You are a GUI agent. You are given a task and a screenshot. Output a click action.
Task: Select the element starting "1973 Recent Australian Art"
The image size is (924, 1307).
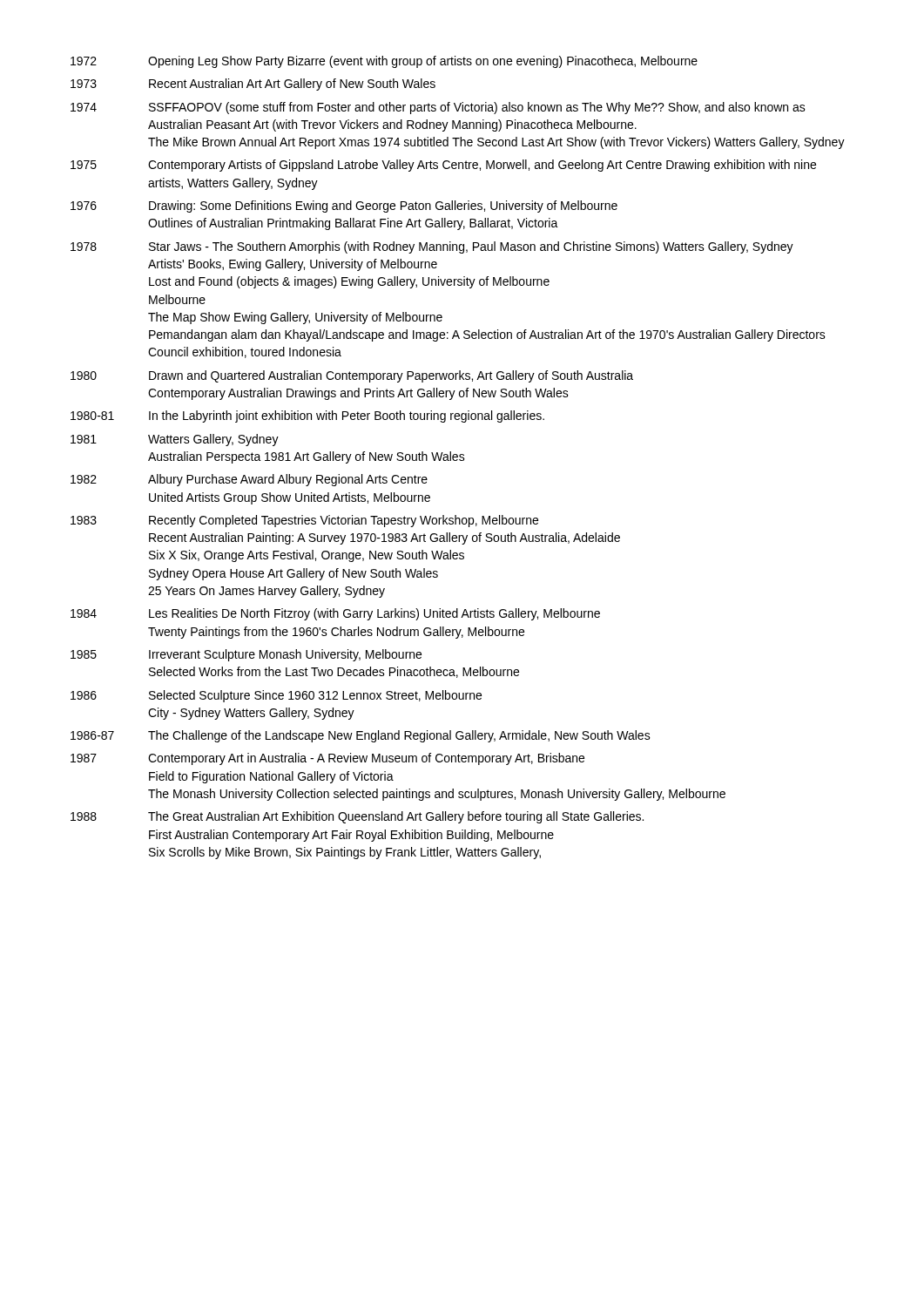[x=253, y=85]
